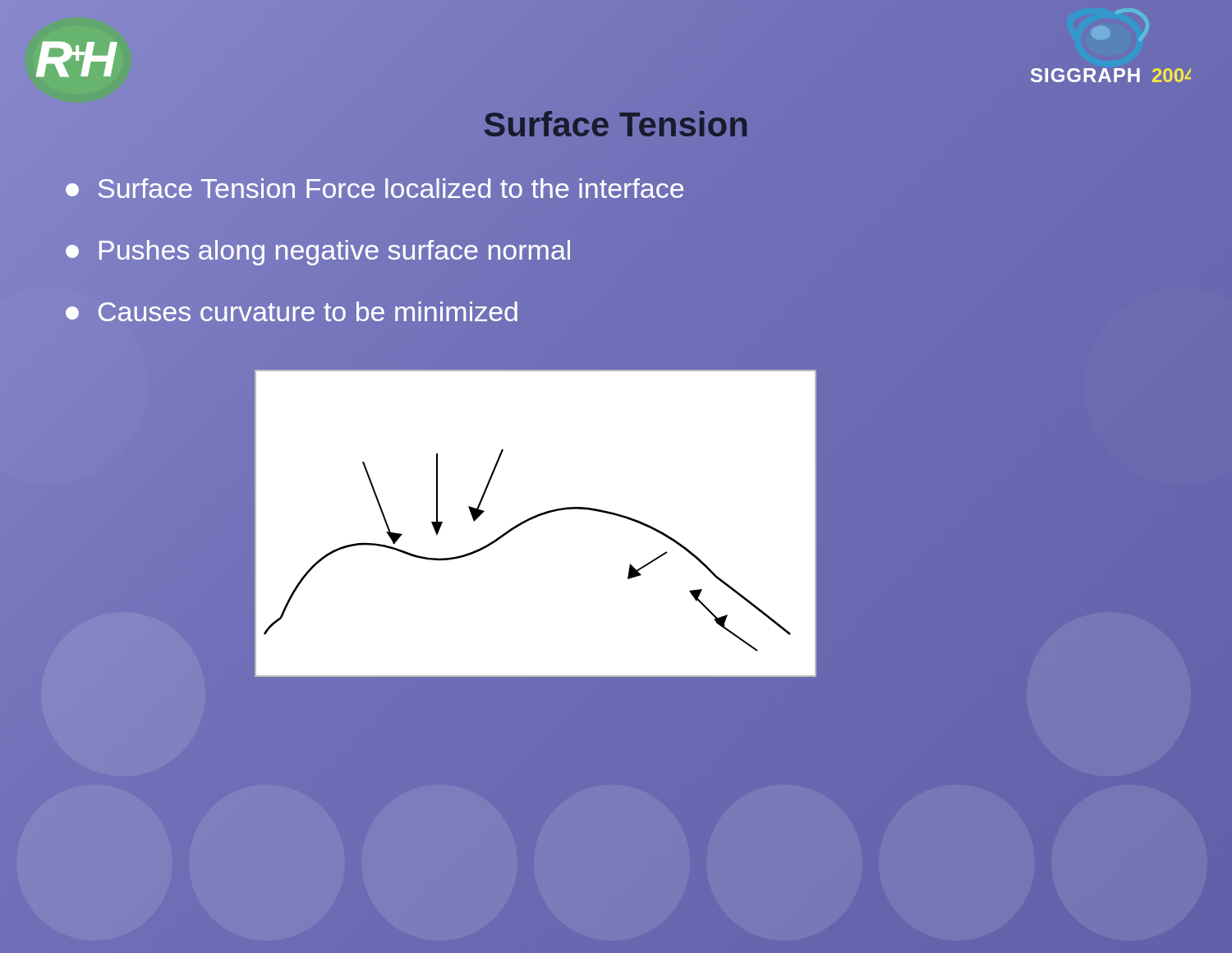Point to the block beginning "Surface Tension Force localized to the"
The image size is (1232, 953).
[375, 189]
